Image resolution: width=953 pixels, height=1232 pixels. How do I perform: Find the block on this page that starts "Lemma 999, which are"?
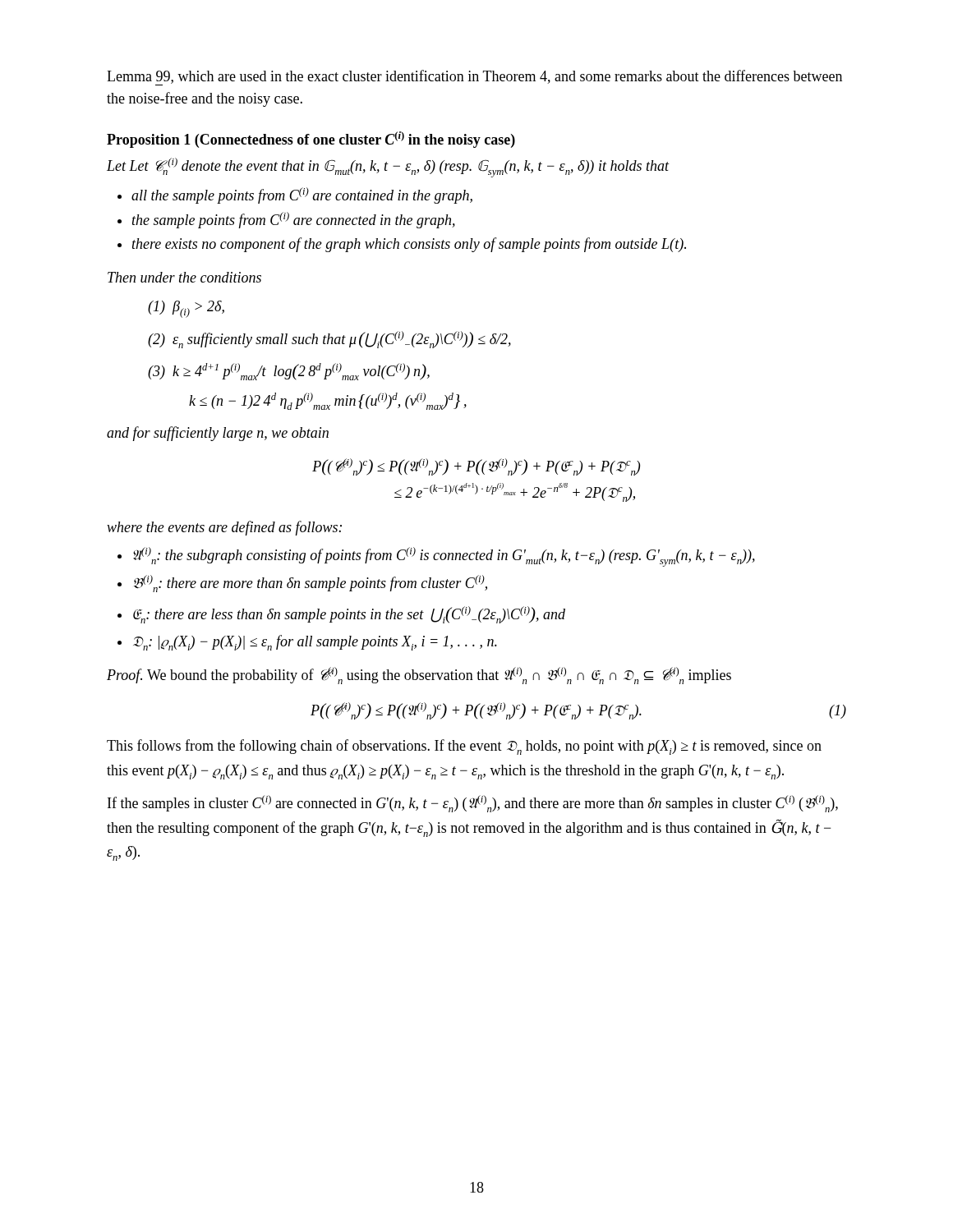point(475,87)
